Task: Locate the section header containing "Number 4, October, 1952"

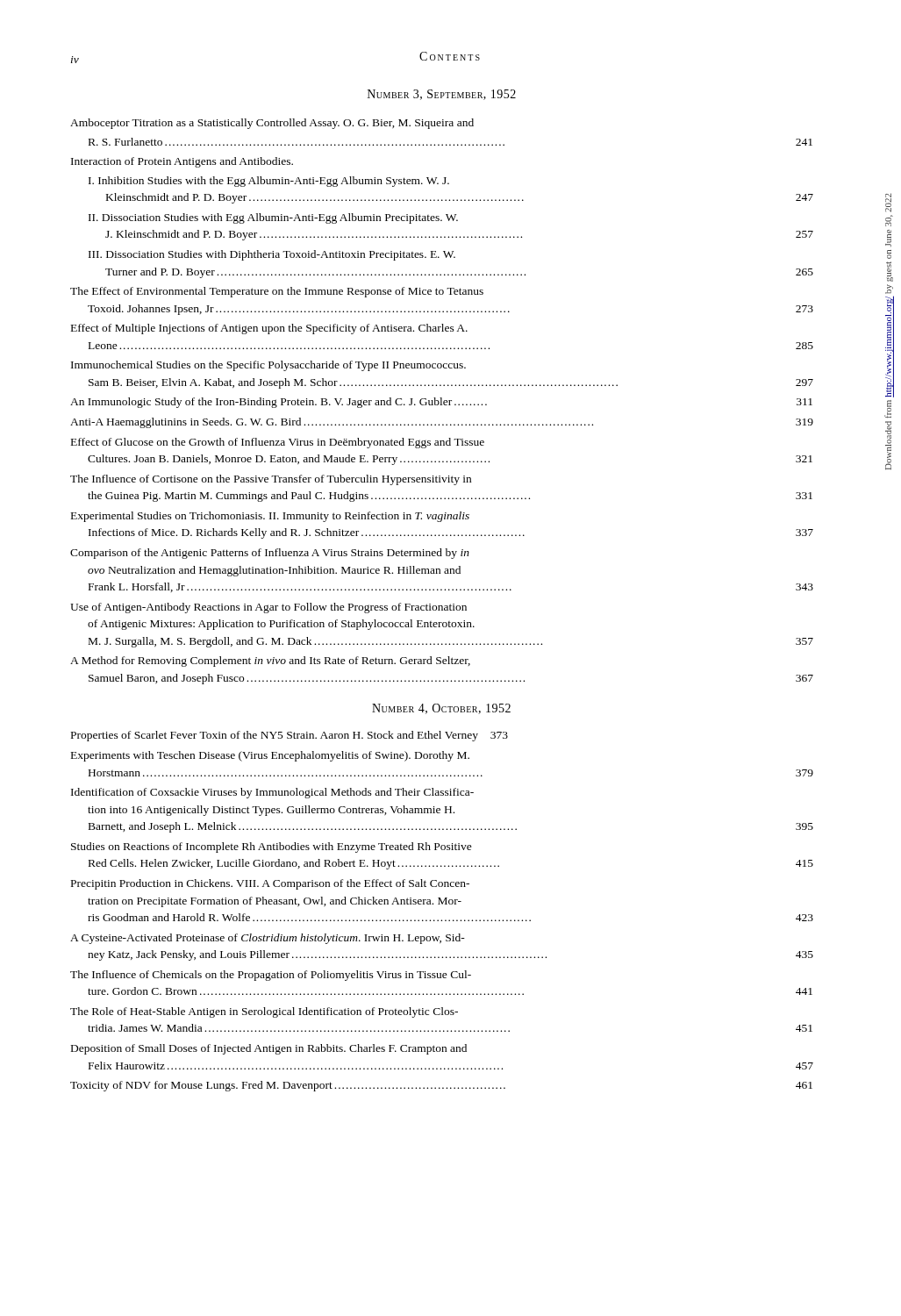Action: pos(442,709)
